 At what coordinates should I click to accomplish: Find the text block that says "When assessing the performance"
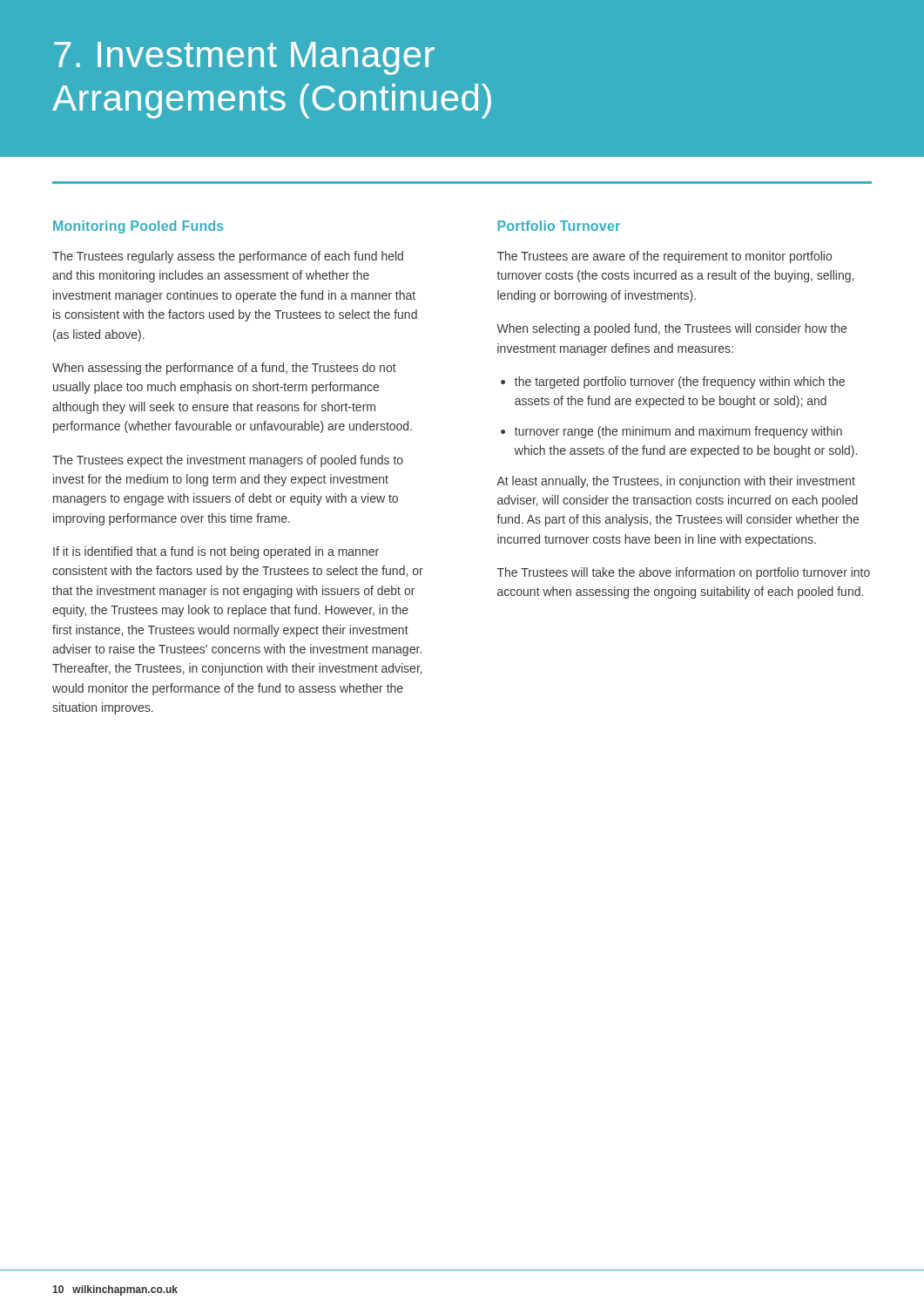tap(240, 397)
